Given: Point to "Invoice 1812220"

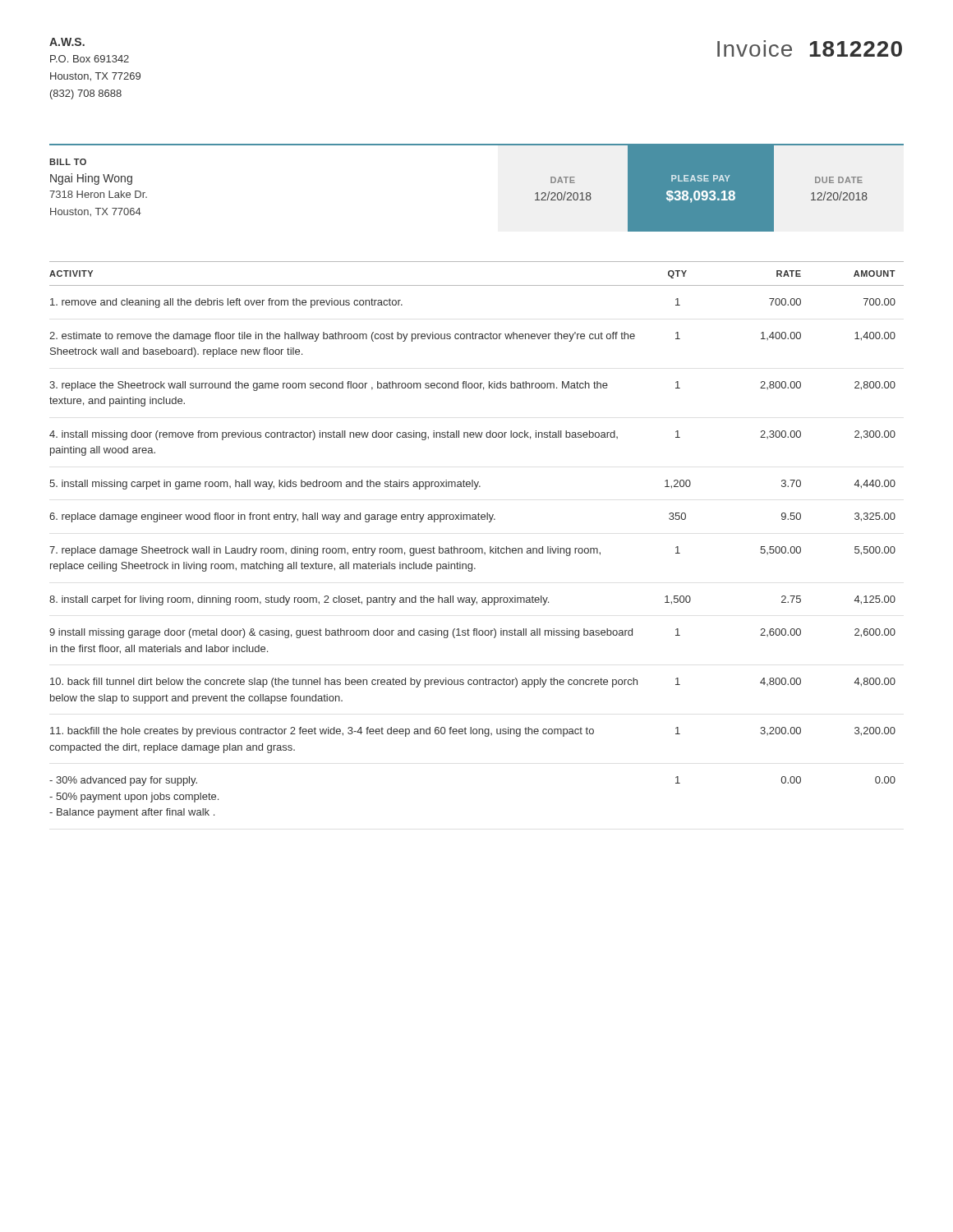Looking at the screenshot, I should (810, 49).
